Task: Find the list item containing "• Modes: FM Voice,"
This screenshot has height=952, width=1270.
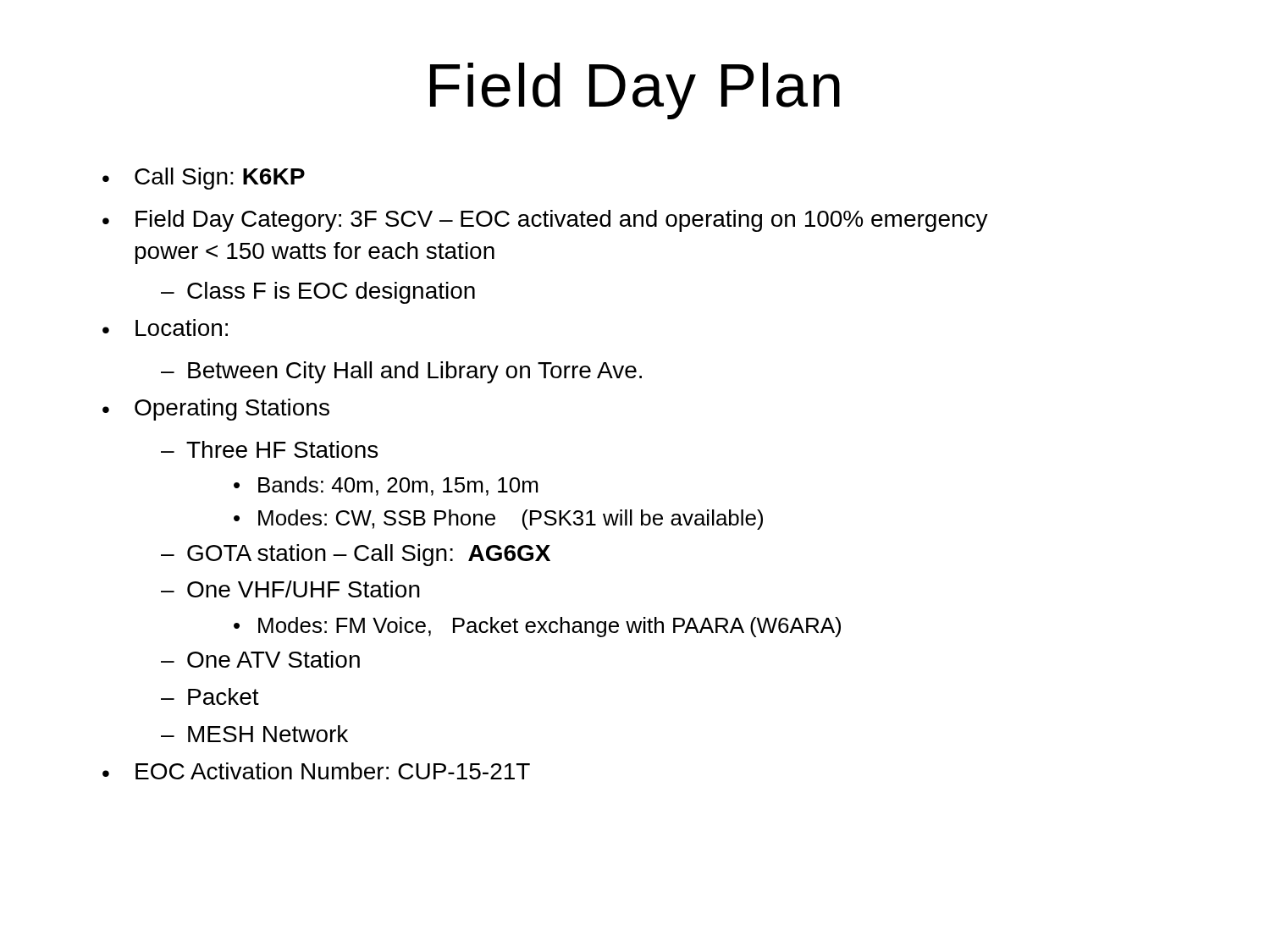Action: coord(701,626)
